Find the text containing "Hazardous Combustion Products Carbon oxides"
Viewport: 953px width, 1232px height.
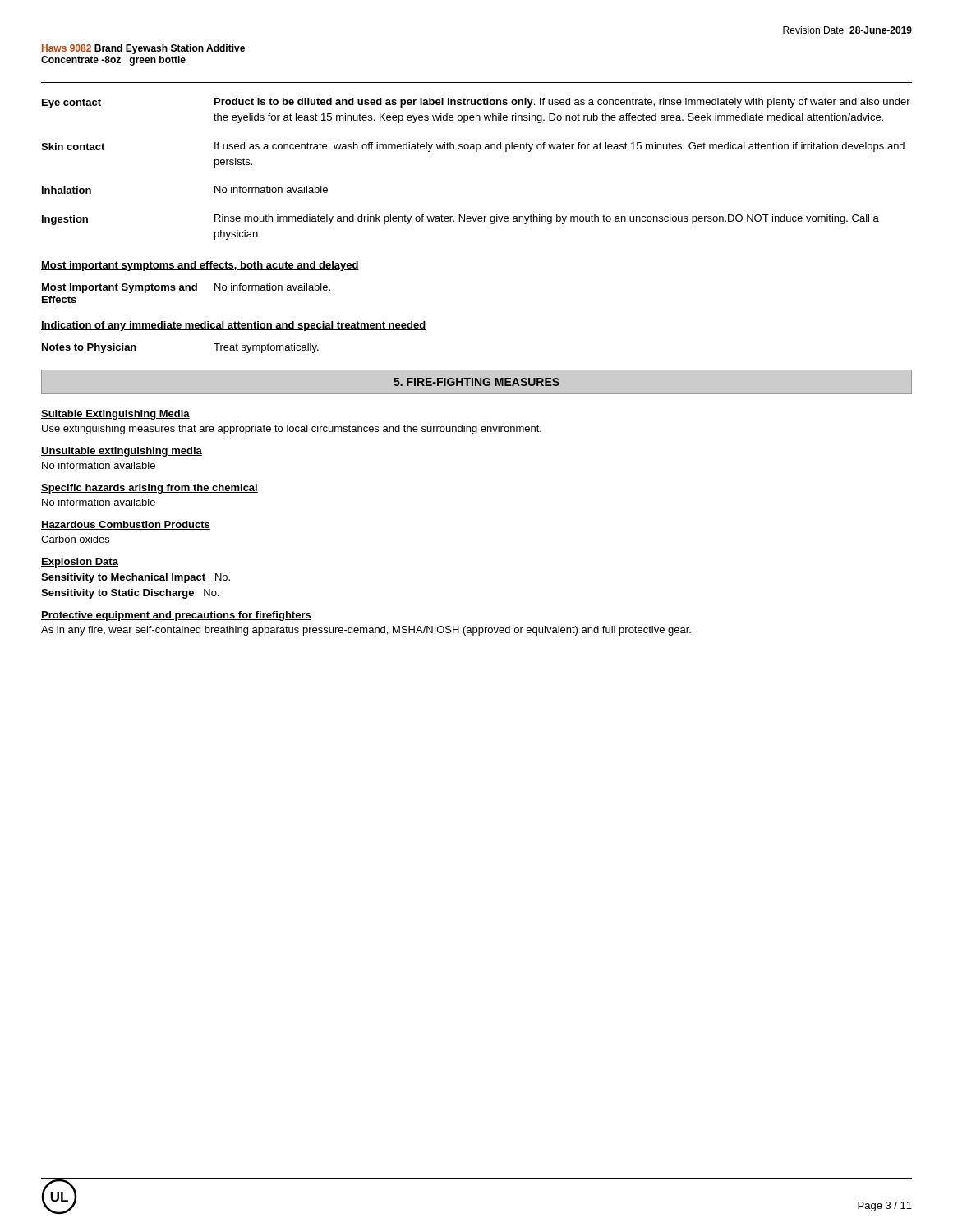(126, 525)
